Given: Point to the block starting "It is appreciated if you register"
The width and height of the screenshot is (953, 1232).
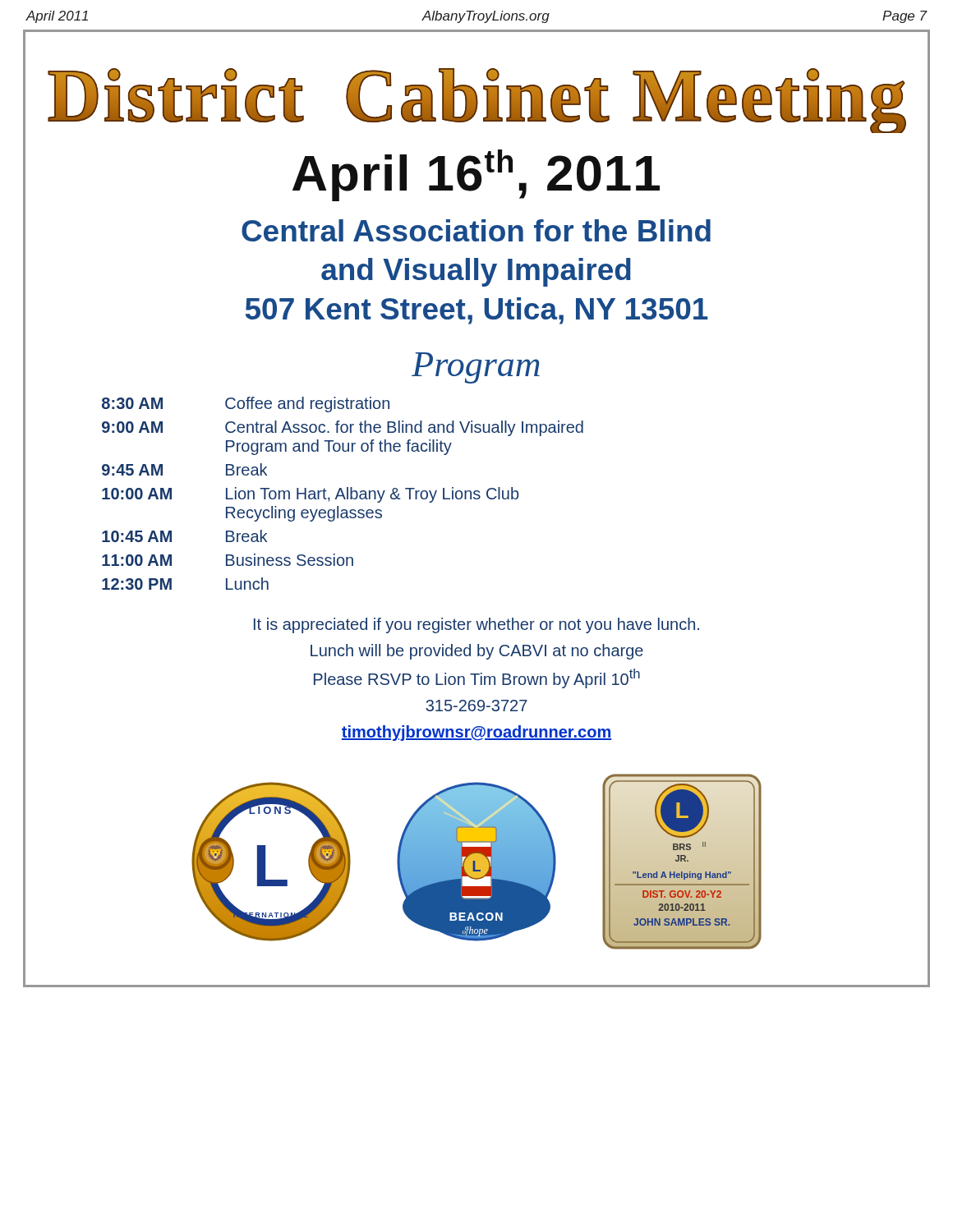Looking at the screenshot, I should [x=476, y=678].
